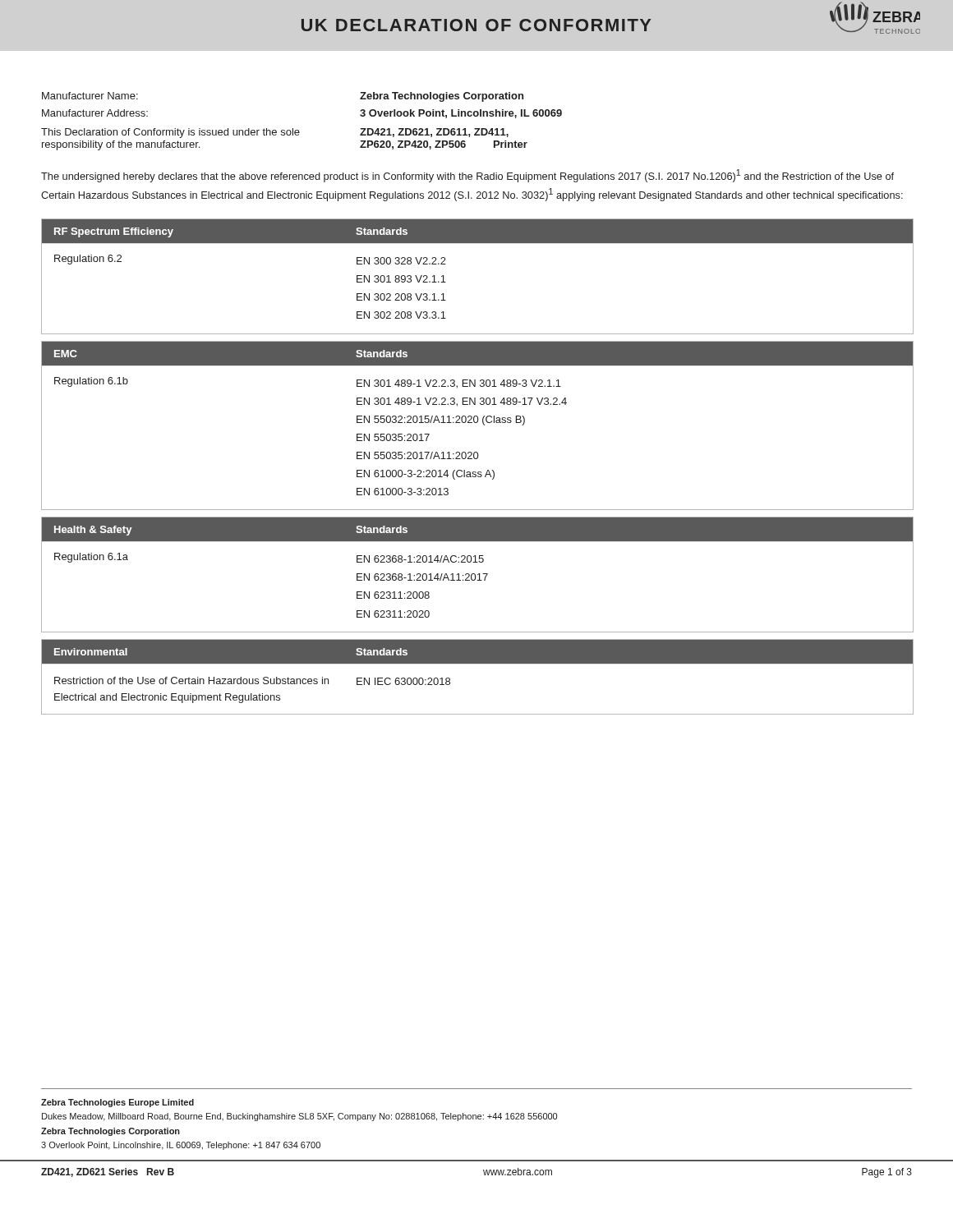This screenshot has width=953, height=1232.
Task: Locate the table with the text "Health & Safety"
Action: 477,574
